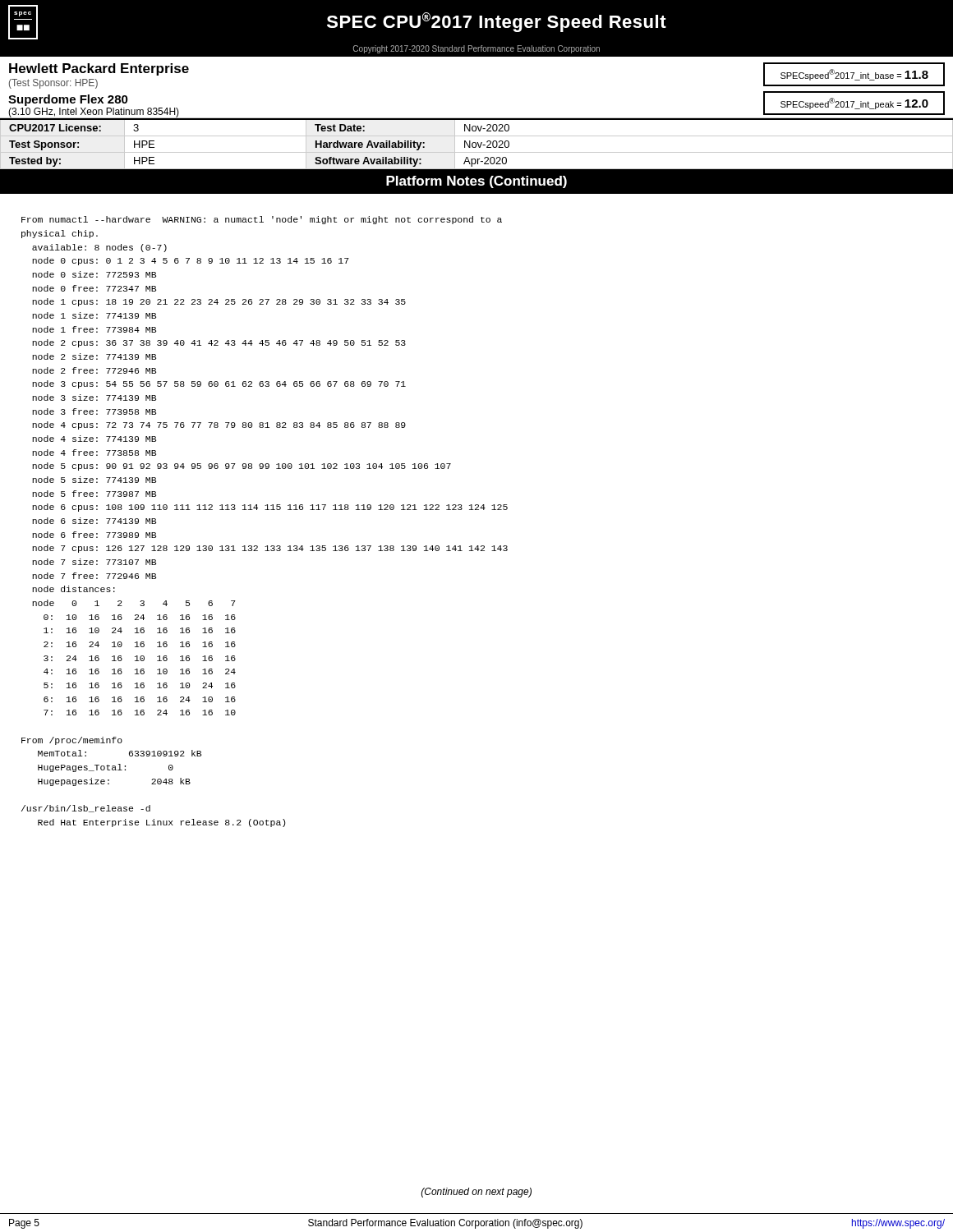Find "(Continued on next page)" on this page

[476, 1192]
